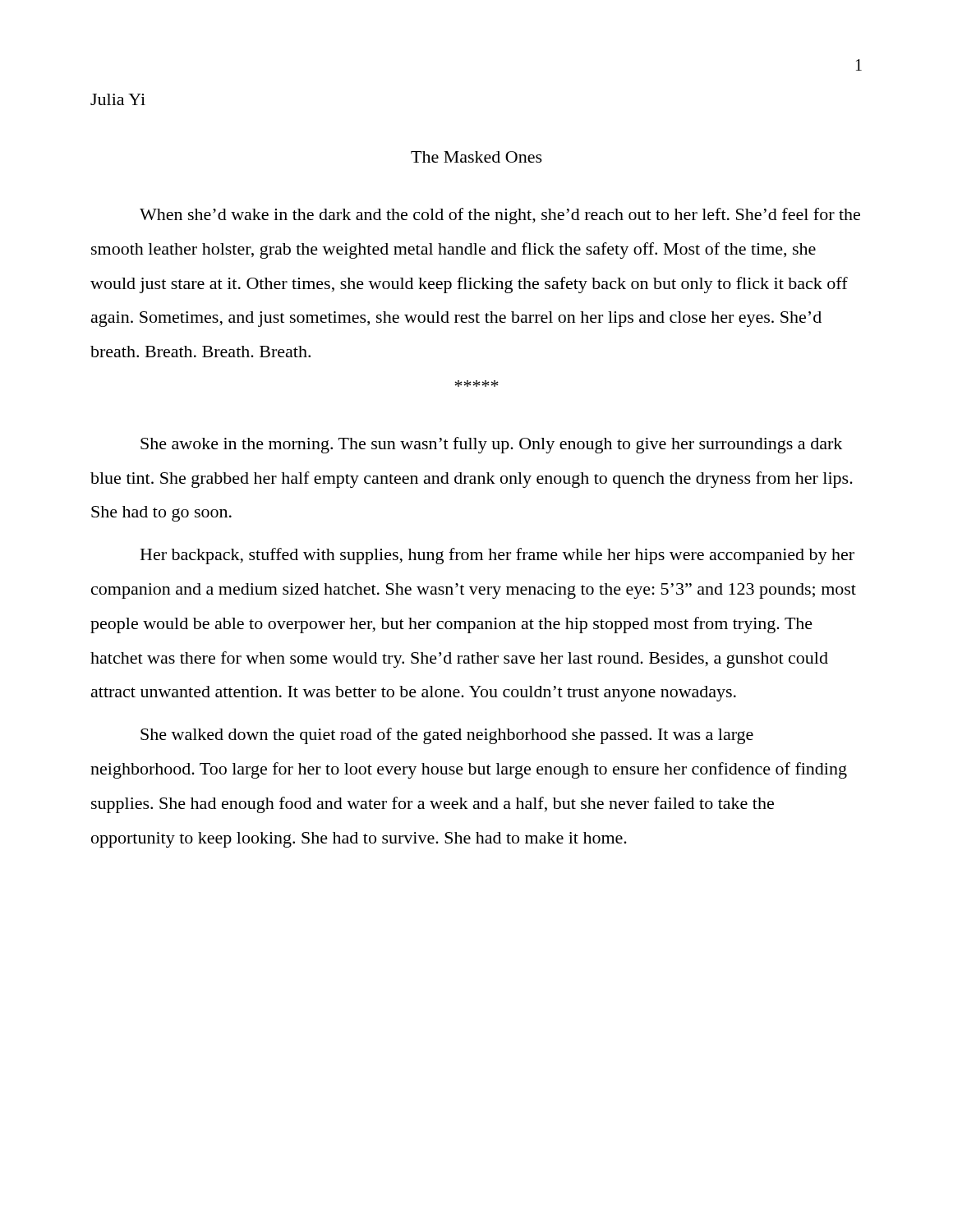Where is the passage that starts "Her backpack, stuffed with"?
This screenshot has height=1232, width=953.
pos(473,623)
